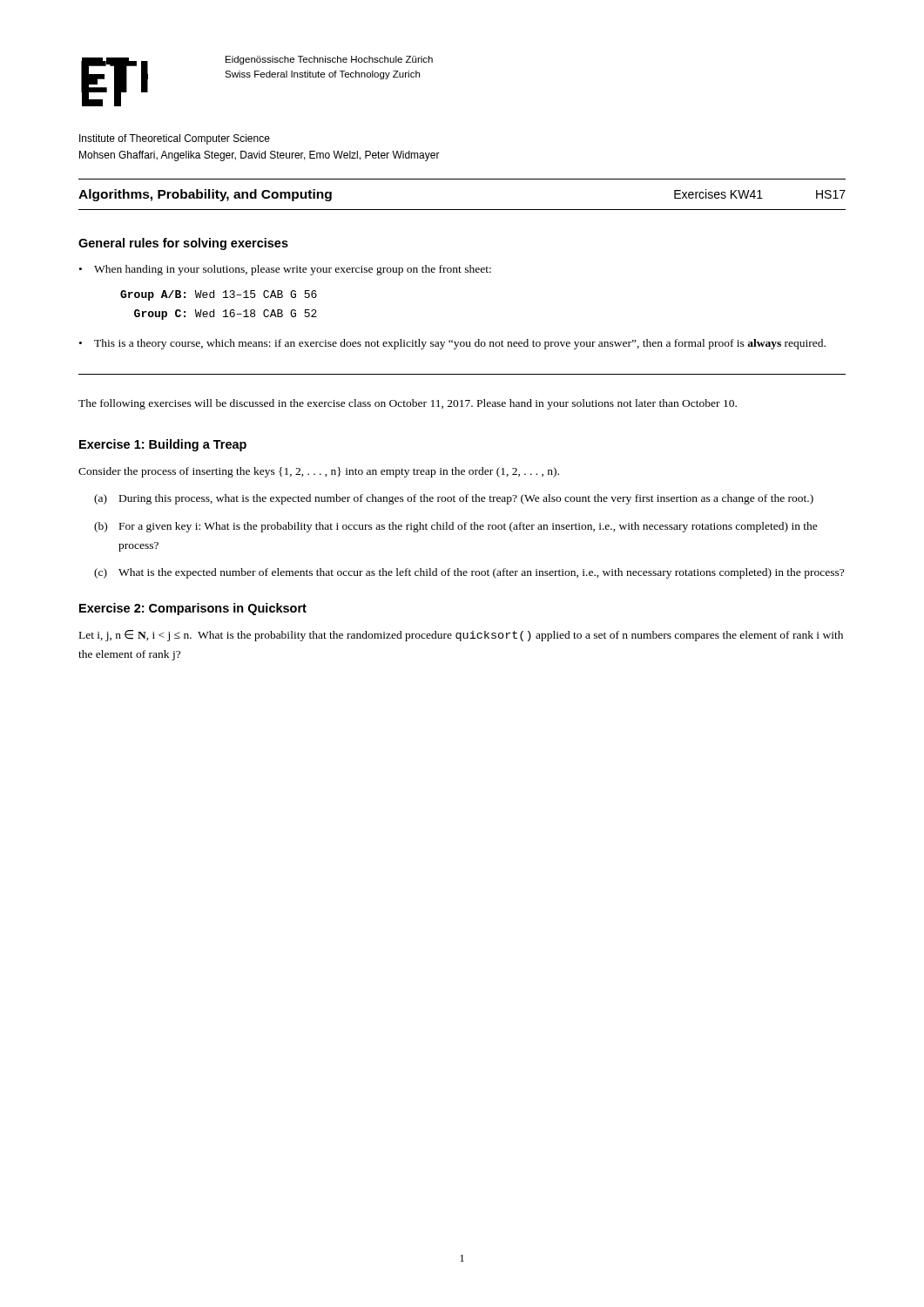924x1307 pixels.
Task: Select the element starting "Algorithms, Probability, and Computing Exercises KW41 HS17"
Action: tap(205, 195)
